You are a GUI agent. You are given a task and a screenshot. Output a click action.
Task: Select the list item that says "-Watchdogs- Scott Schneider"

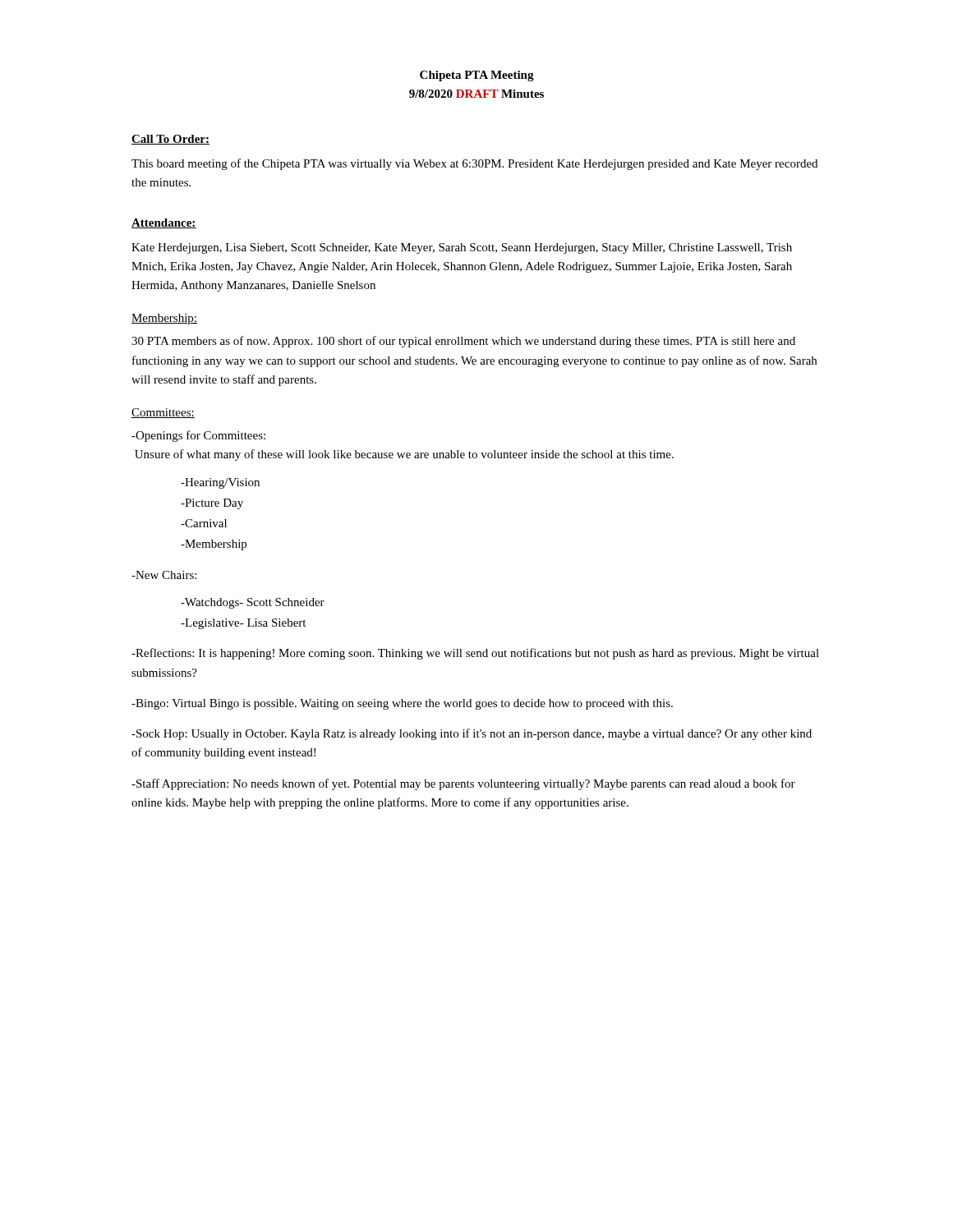[x=252, y=602]
